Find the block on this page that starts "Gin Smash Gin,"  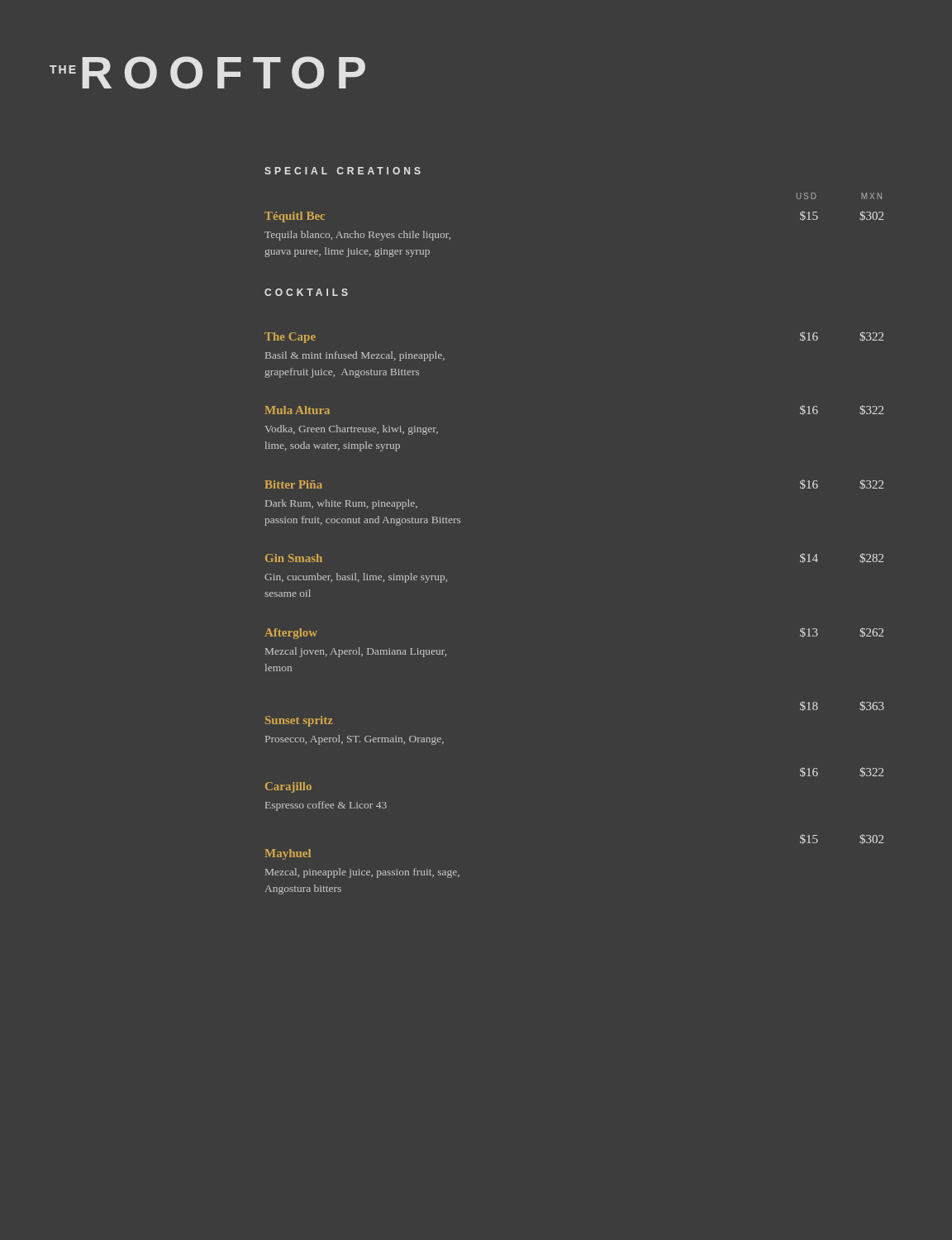291,558
